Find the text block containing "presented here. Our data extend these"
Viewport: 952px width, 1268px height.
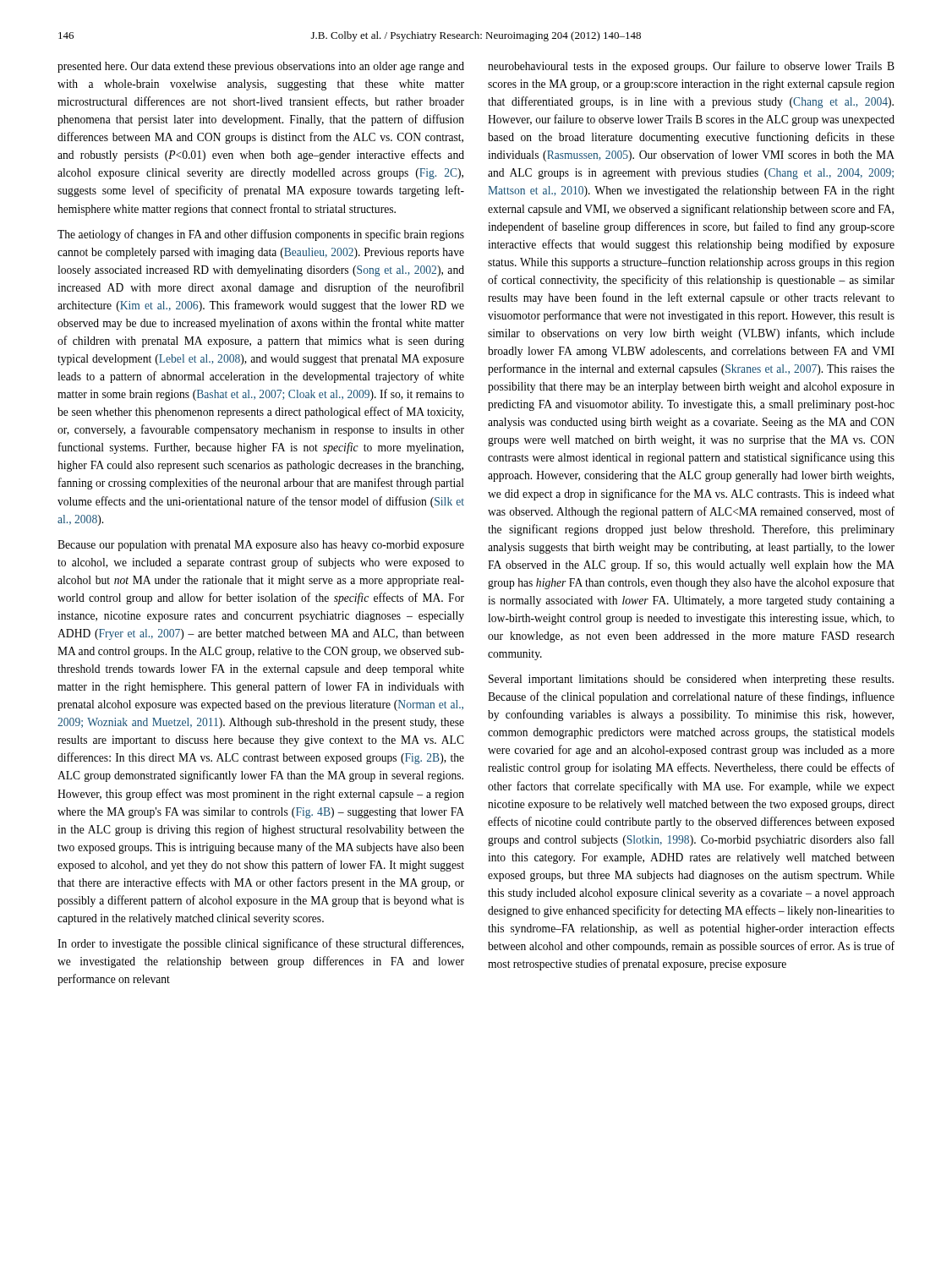261,67
